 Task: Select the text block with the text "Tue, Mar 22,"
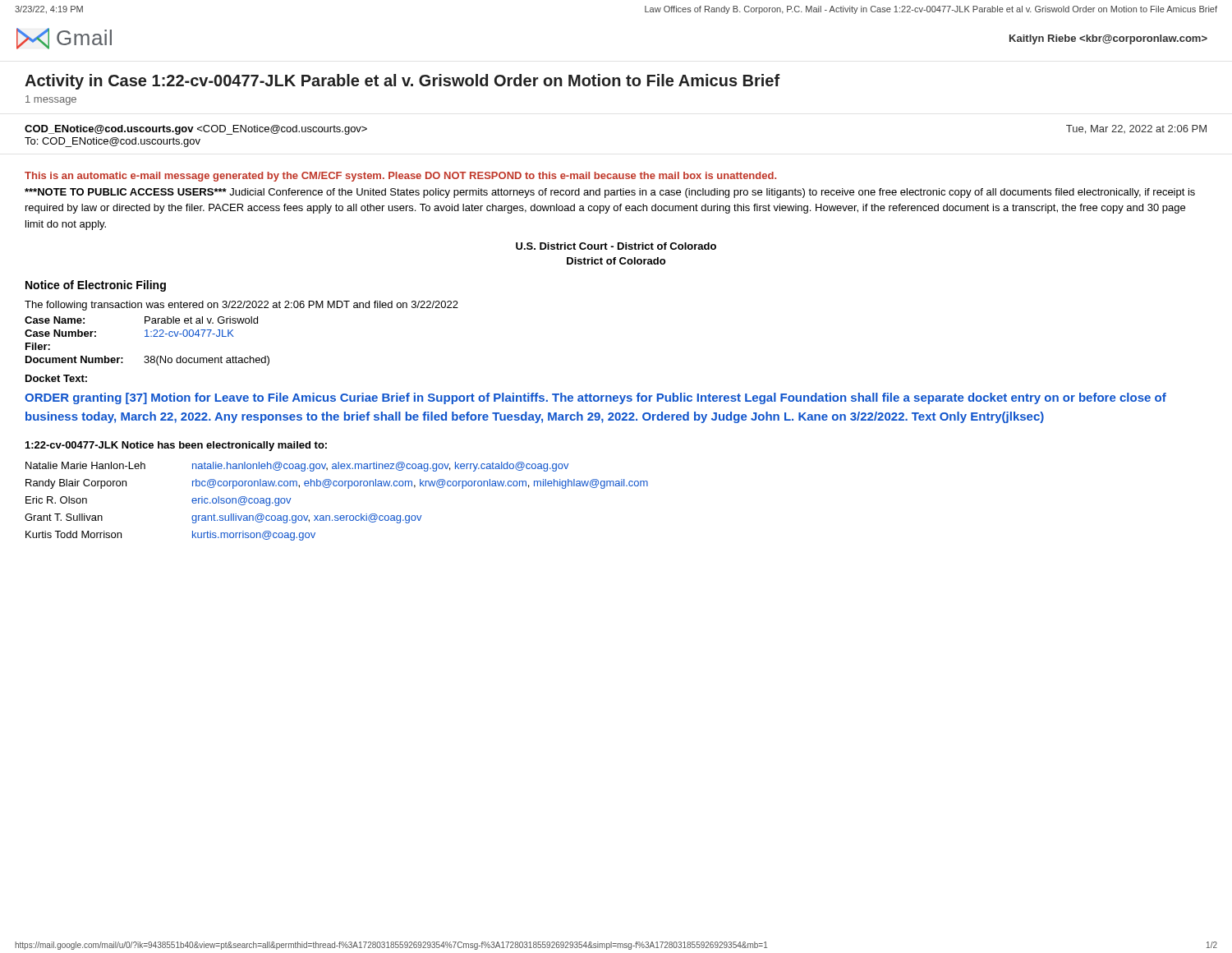(1137, 129)
